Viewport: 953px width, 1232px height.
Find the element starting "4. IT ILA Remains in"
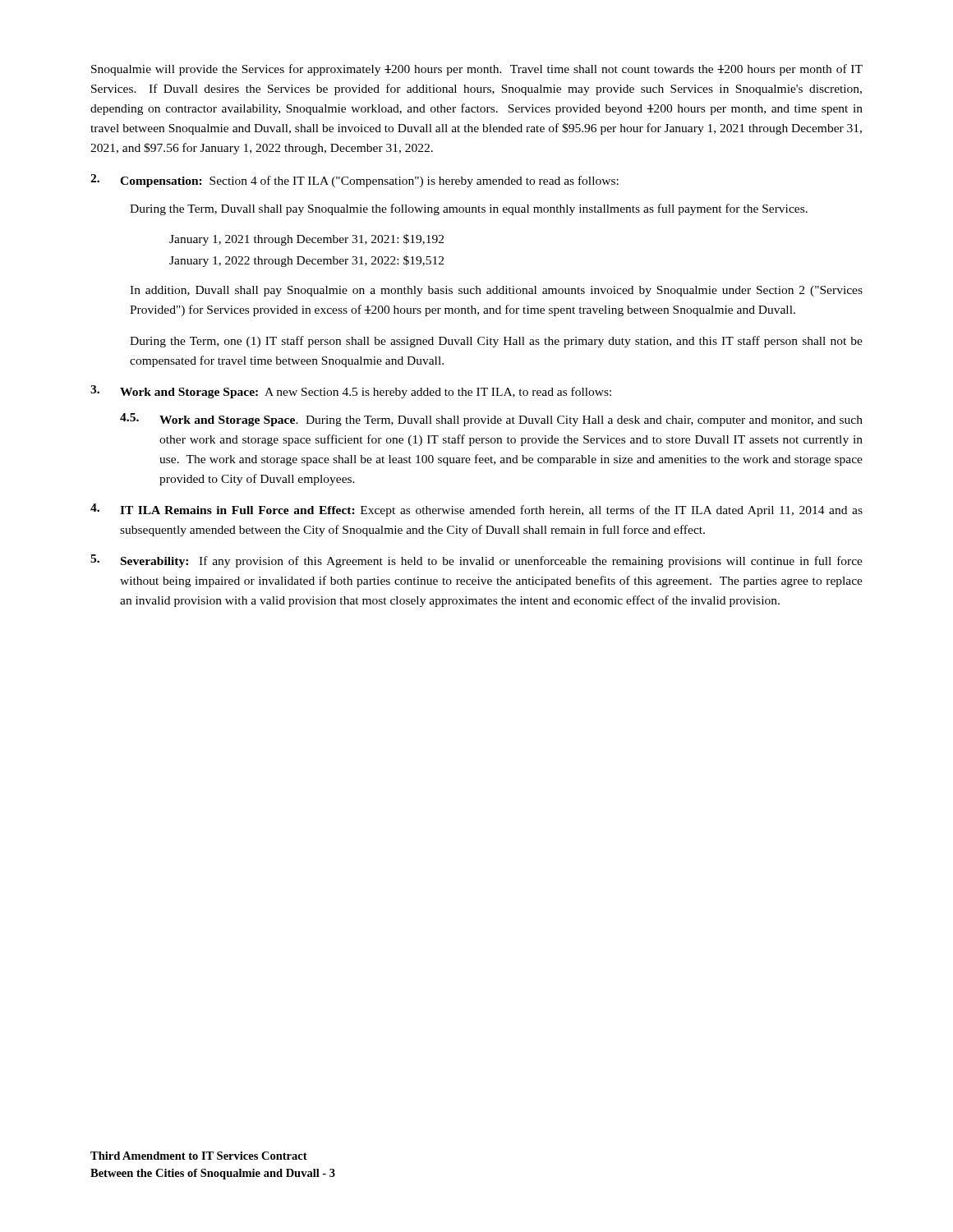pos(476,520)
